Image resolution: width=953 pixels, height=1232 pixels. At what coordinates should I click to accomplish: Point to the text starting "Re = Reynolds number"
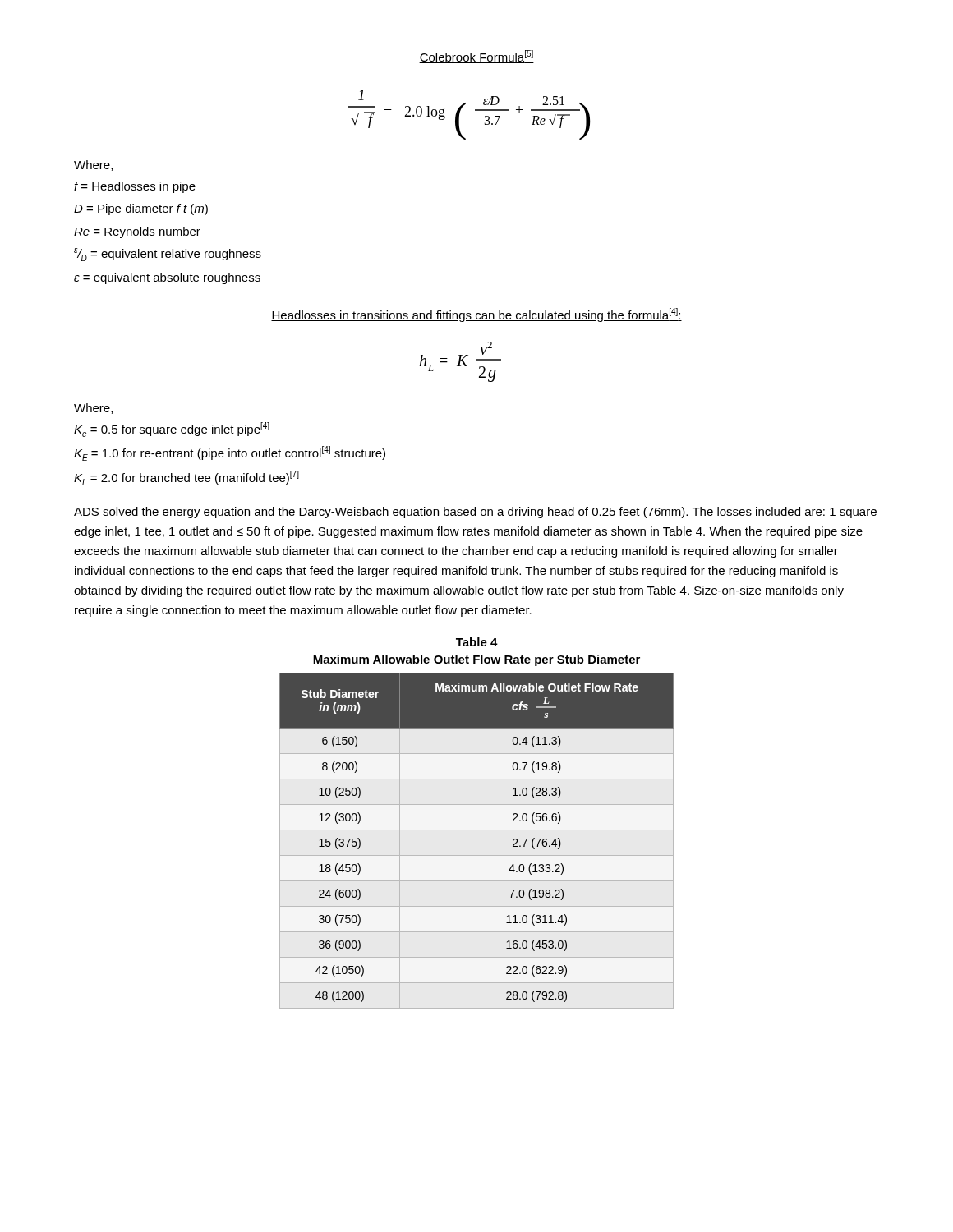point(137,231)
